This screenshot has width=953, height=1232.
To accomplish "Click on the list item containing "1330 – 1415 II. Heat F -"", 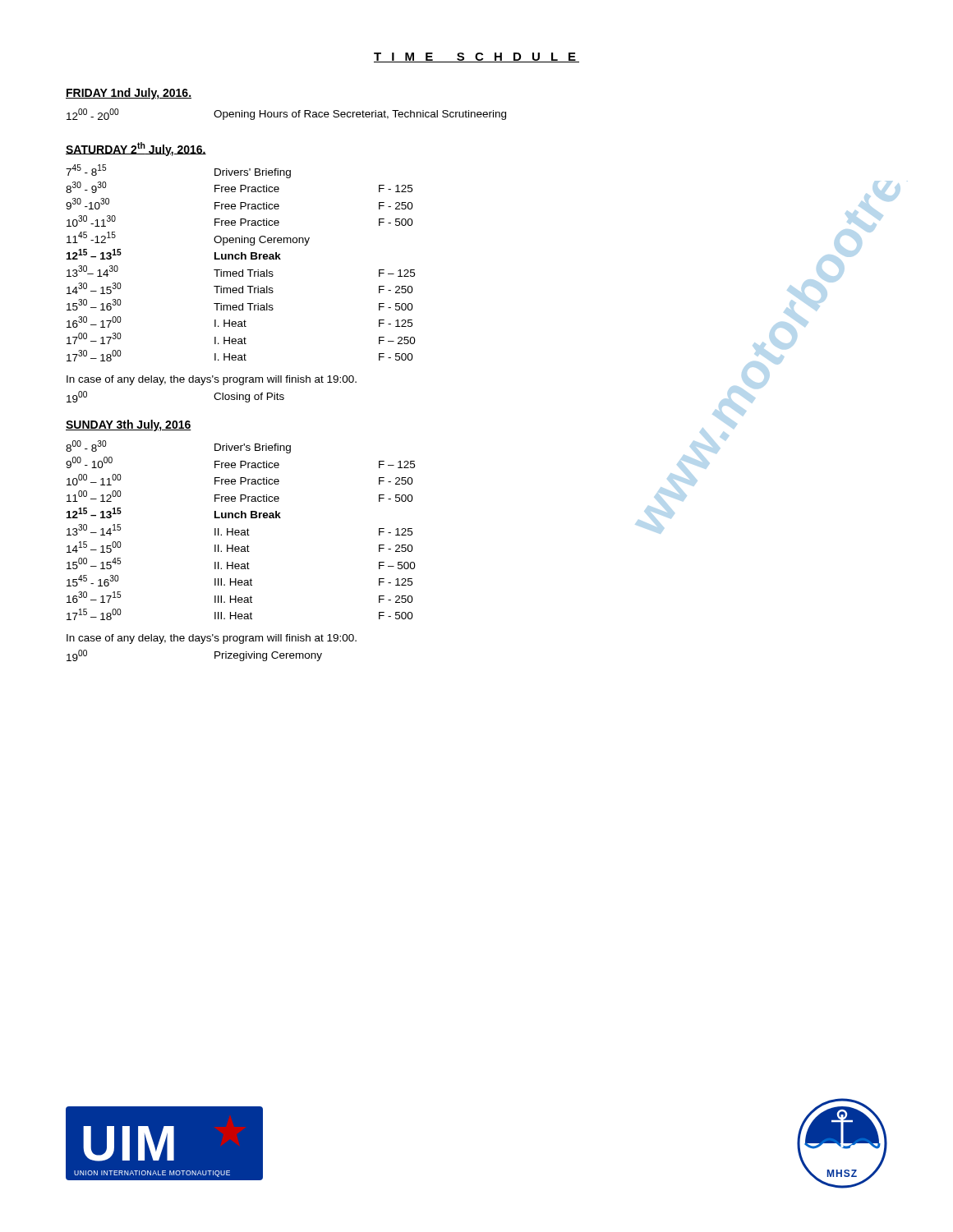I will [239, 530].
